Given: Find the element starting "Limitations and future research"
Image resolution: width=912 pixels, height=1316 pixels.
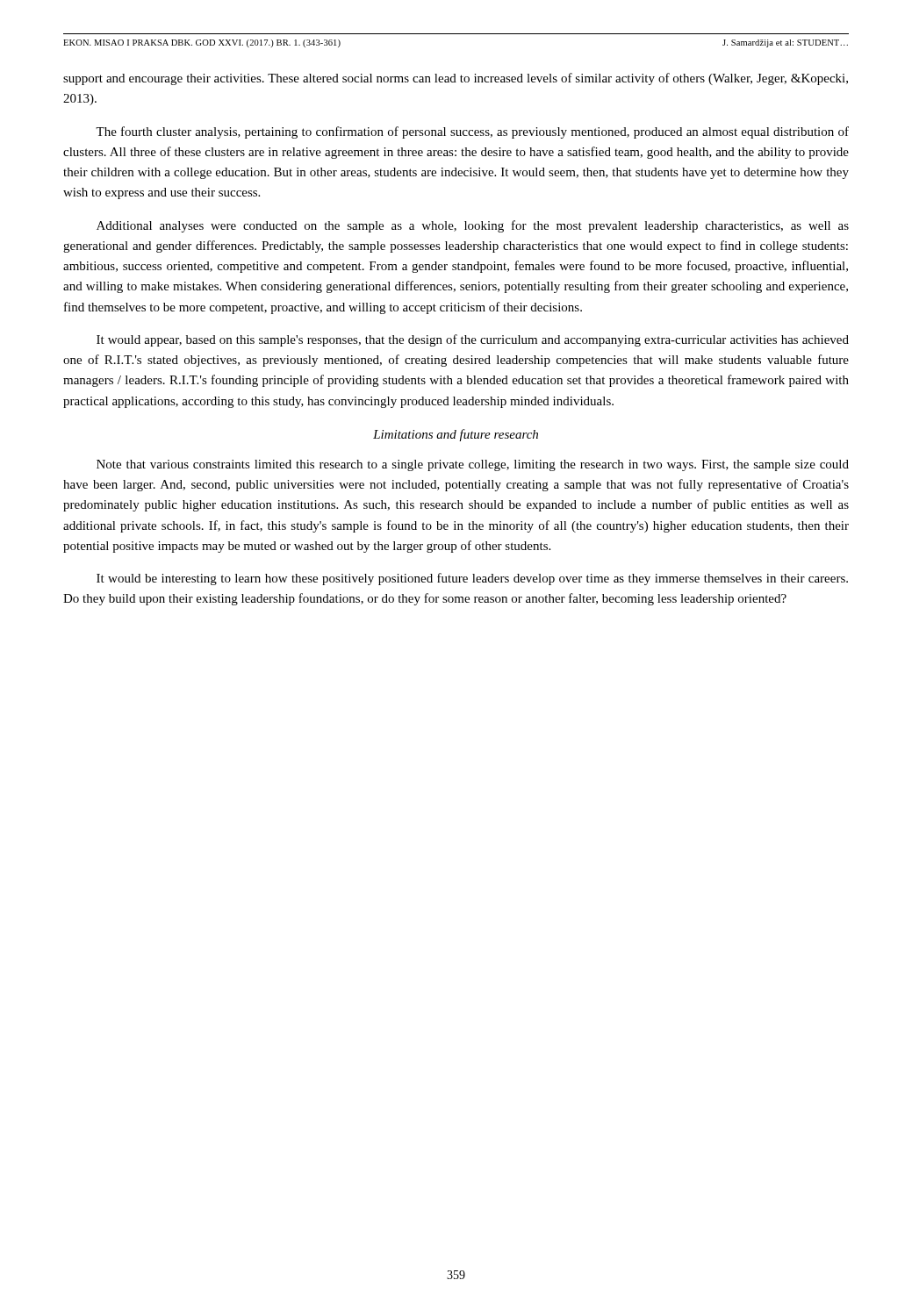Looking at the screenshot, I should tap(456, 434).
